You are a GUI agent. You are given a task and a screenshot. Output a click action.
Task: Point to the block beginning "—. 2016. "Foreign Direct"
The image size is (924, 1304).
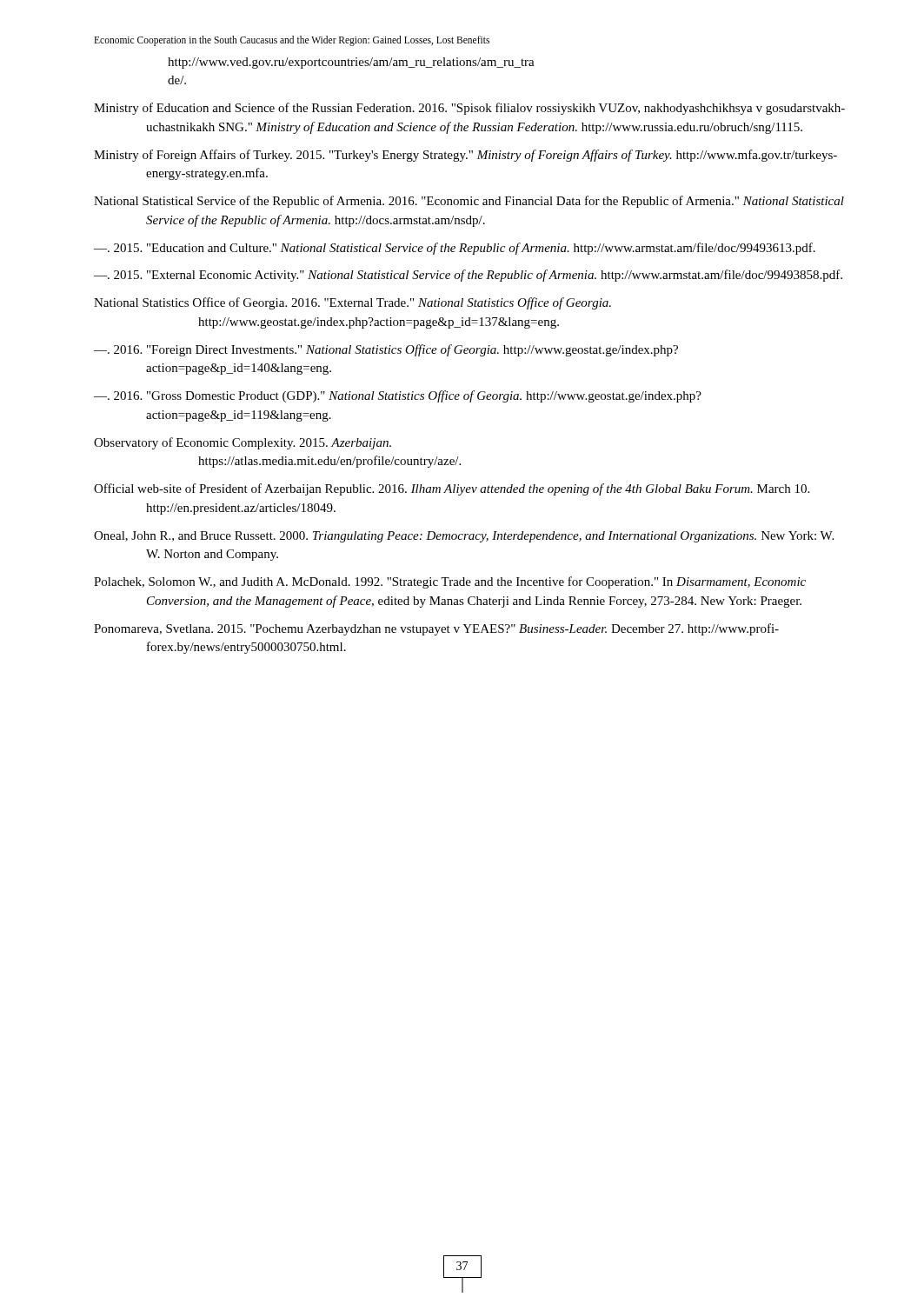(386, 359)
